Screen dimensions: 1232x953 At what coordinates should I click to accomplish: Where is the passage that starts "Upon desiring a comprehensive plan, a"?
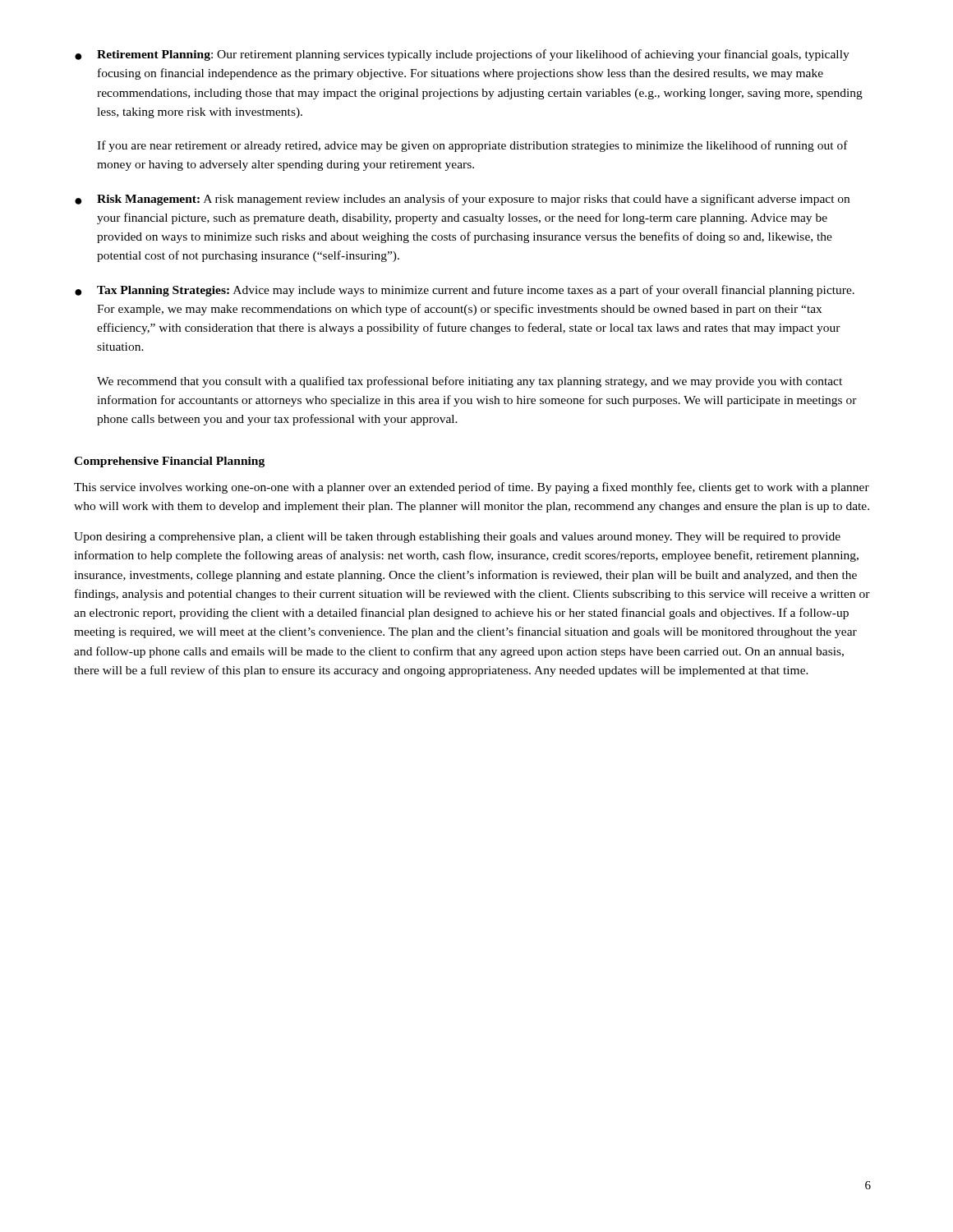tap(472, 603)
